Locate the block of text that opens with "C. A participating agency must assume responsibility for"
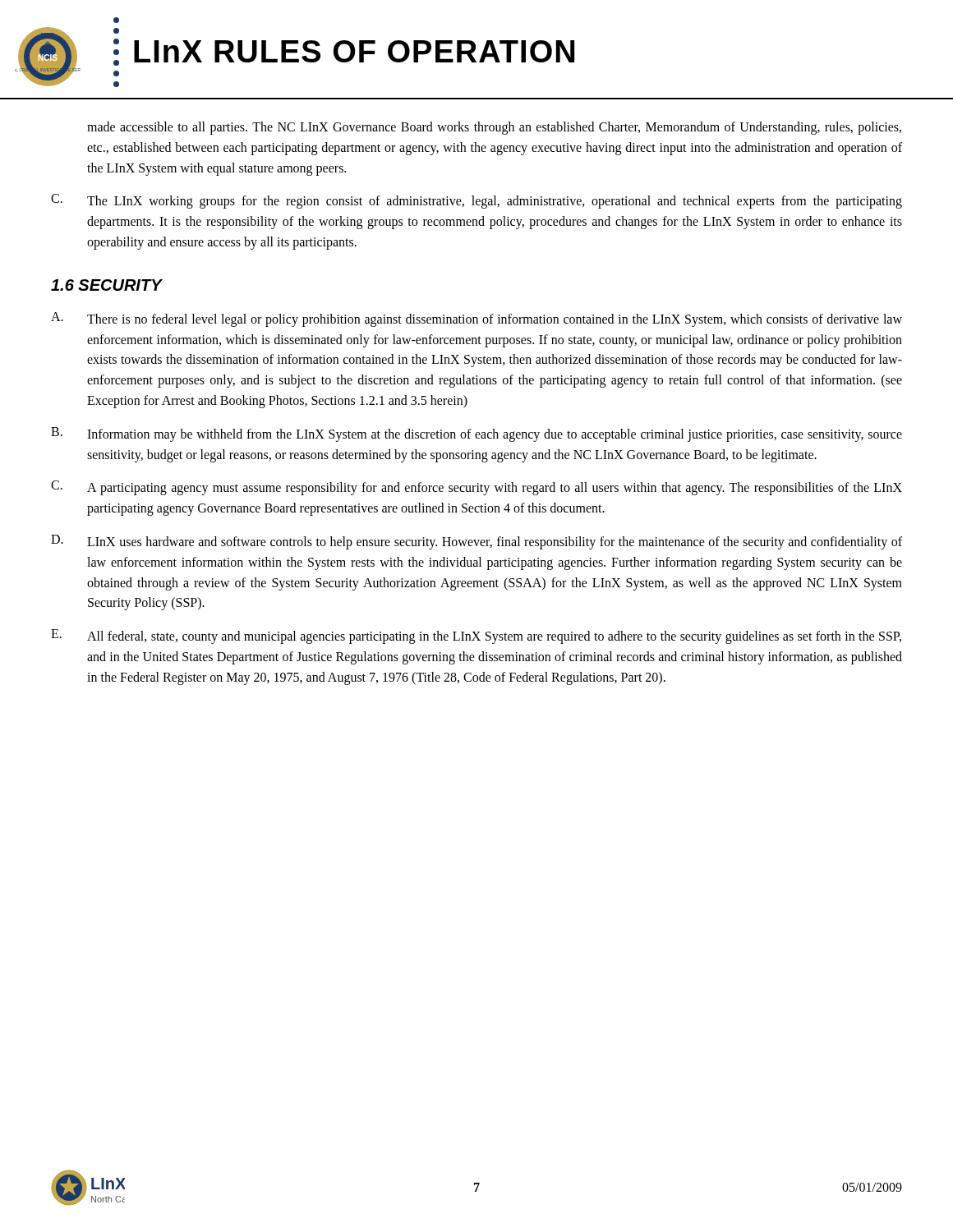Image resolution: width=953 pixels, height=1232 pixels. point(476,499)
